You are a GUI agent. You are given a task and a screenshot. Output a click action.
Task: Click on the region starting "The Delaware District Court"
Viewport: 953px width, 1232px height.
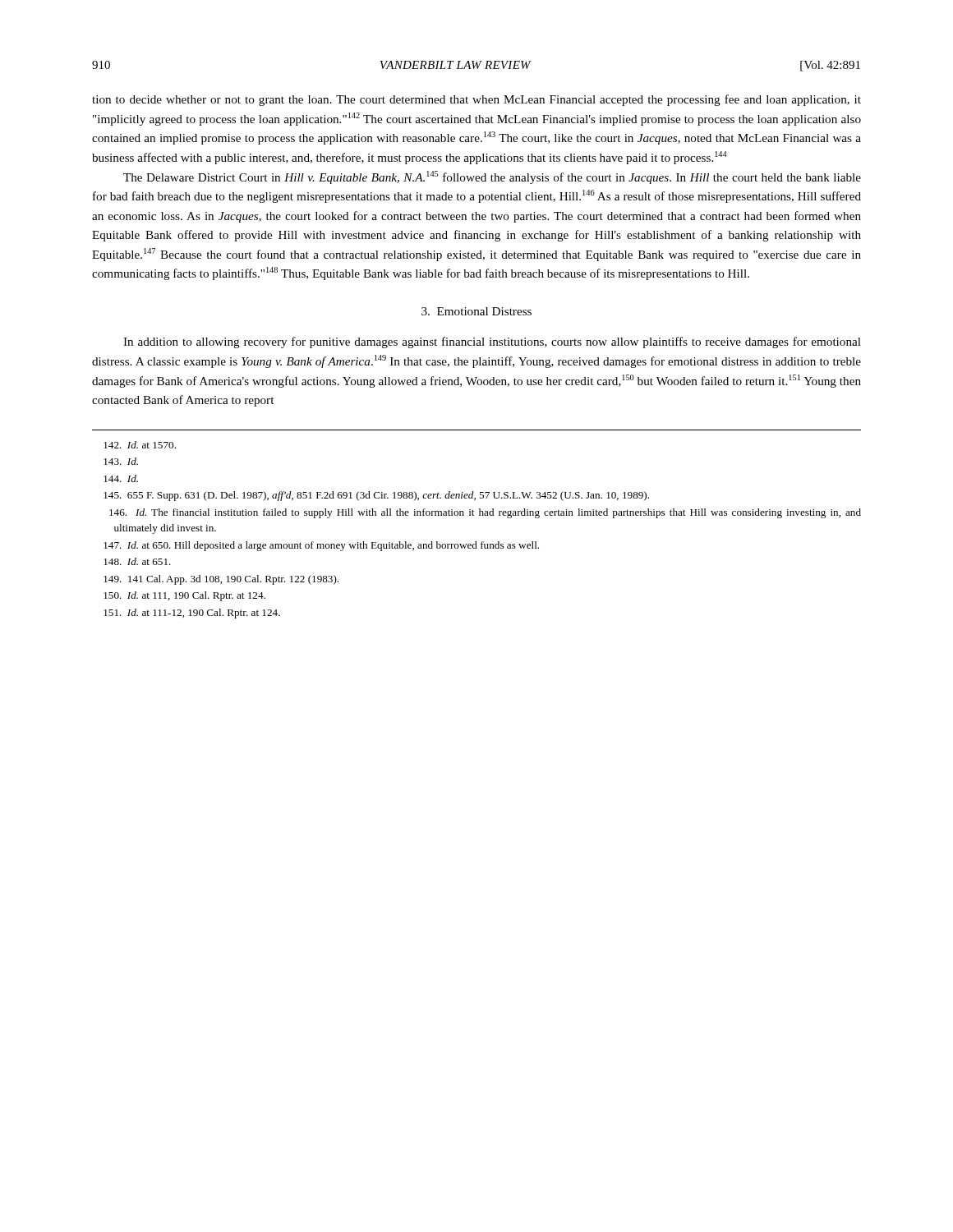[476, 225]
